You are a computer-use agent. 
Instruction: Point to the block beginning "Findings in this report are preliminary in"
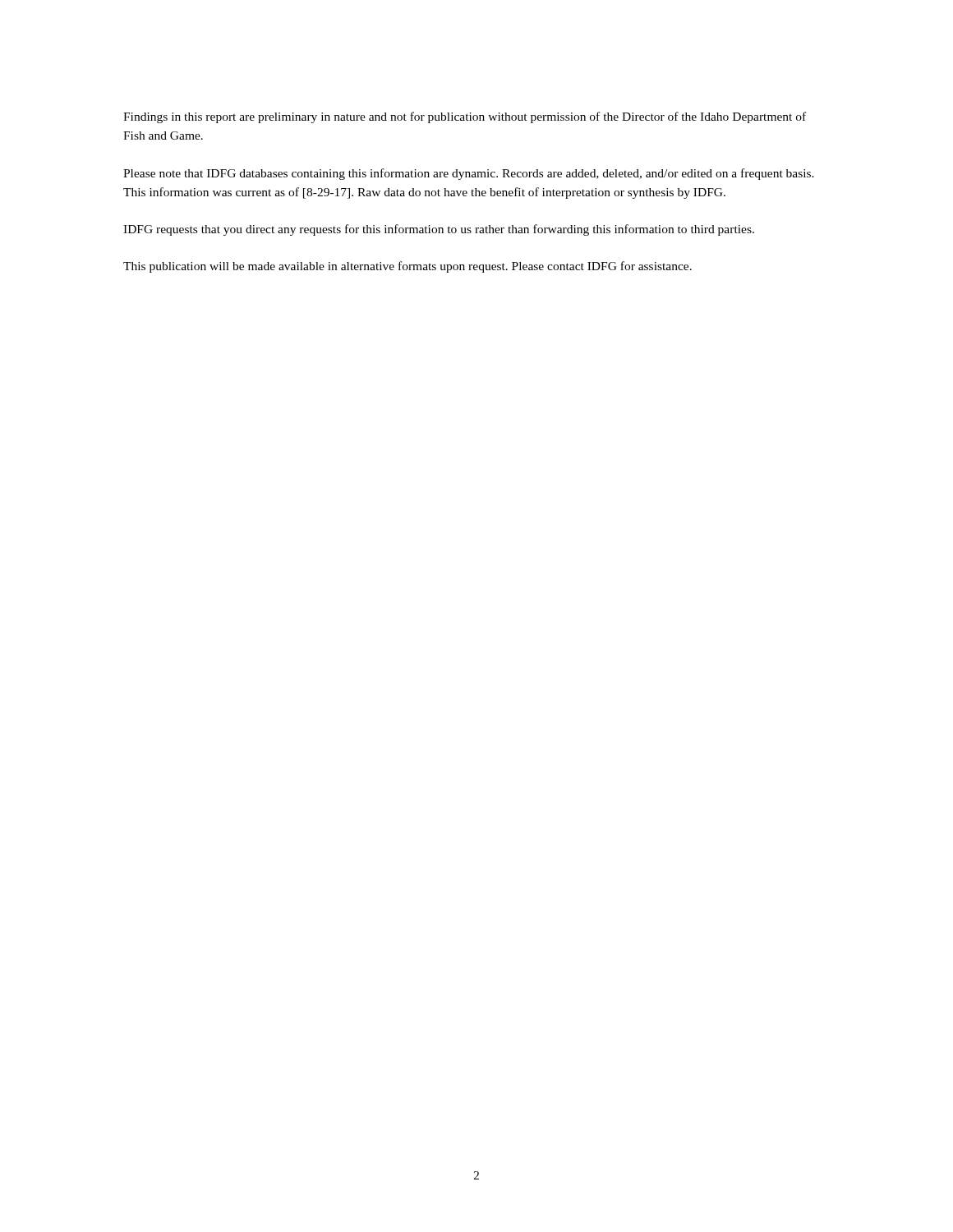coord(465,126)
